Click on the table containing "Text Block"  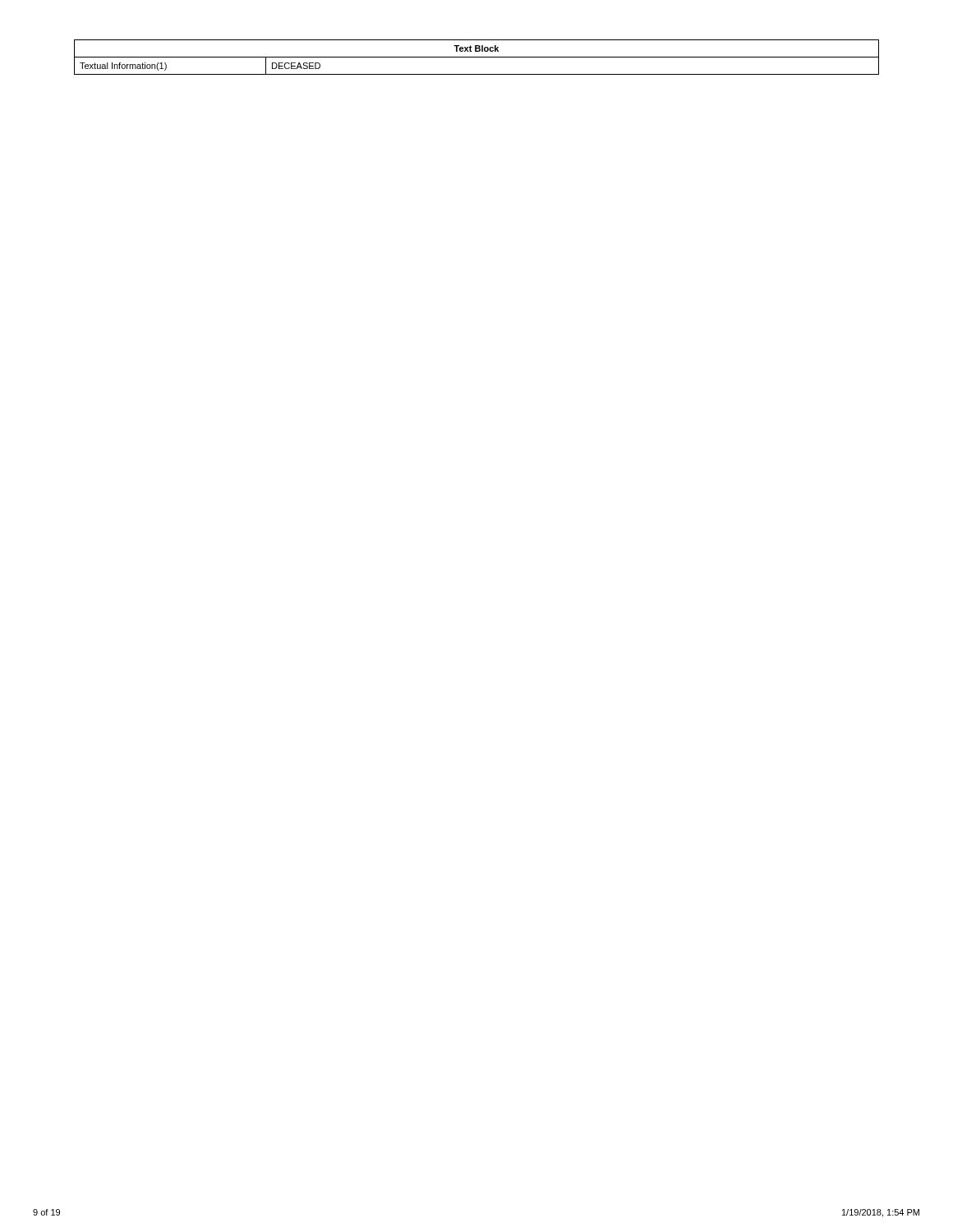[x=476, y=57]
